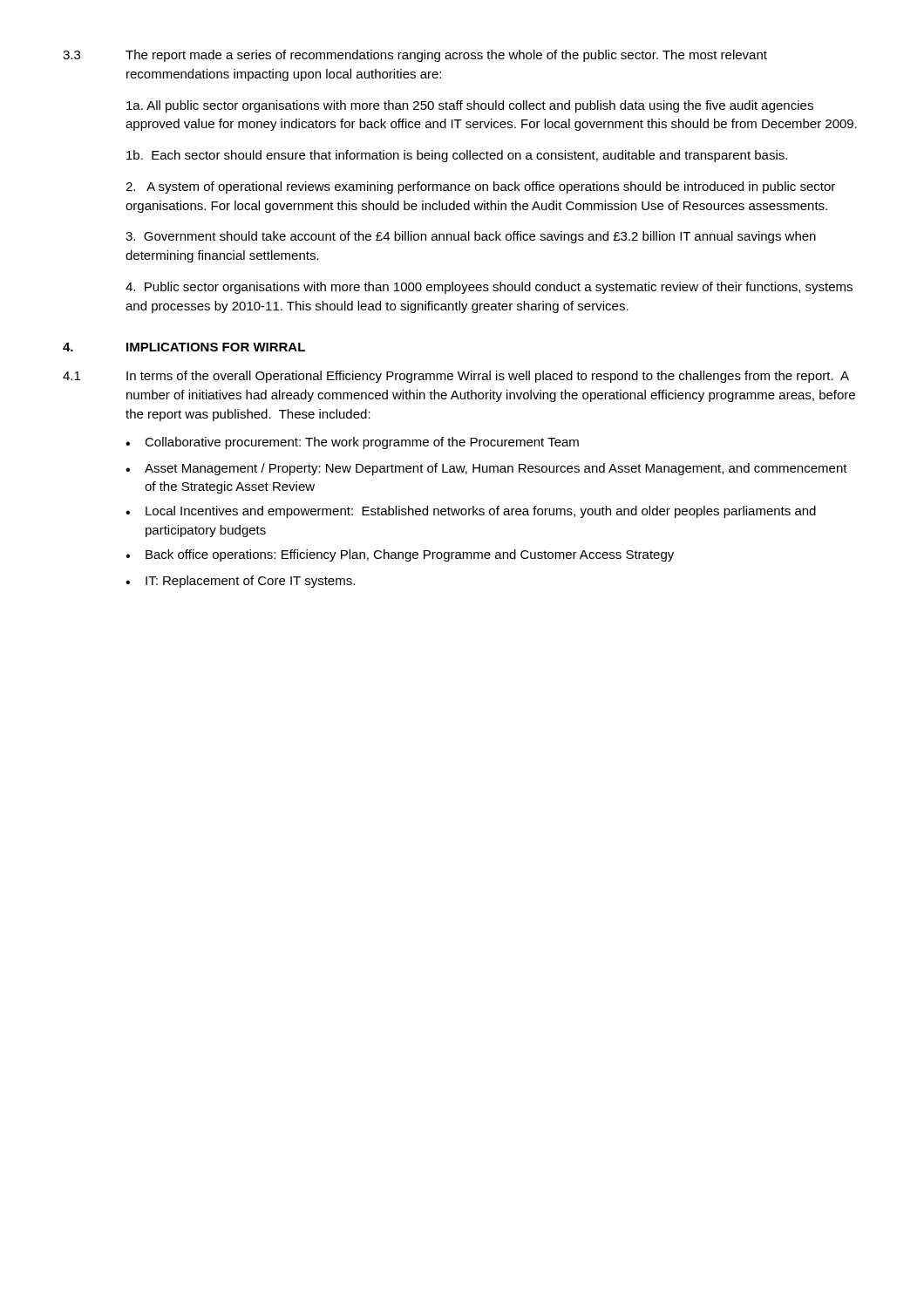Locate the block starting "• Back office"
This screenshot has width=924, height=1308.
(x=493, y=555)
